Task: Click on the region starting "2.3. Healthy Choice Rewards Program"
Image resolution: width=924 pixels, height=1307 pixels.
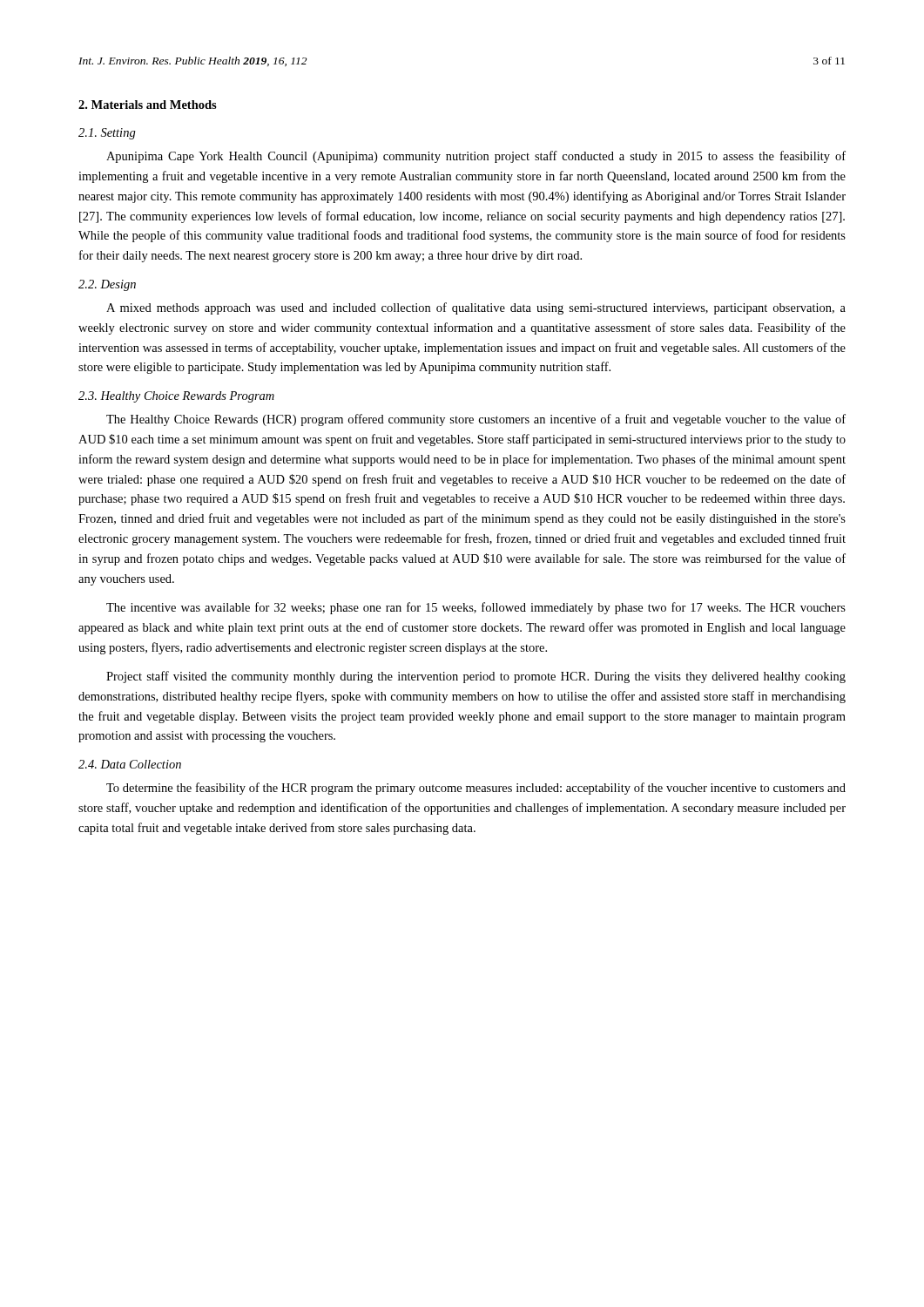Action: 176,396
